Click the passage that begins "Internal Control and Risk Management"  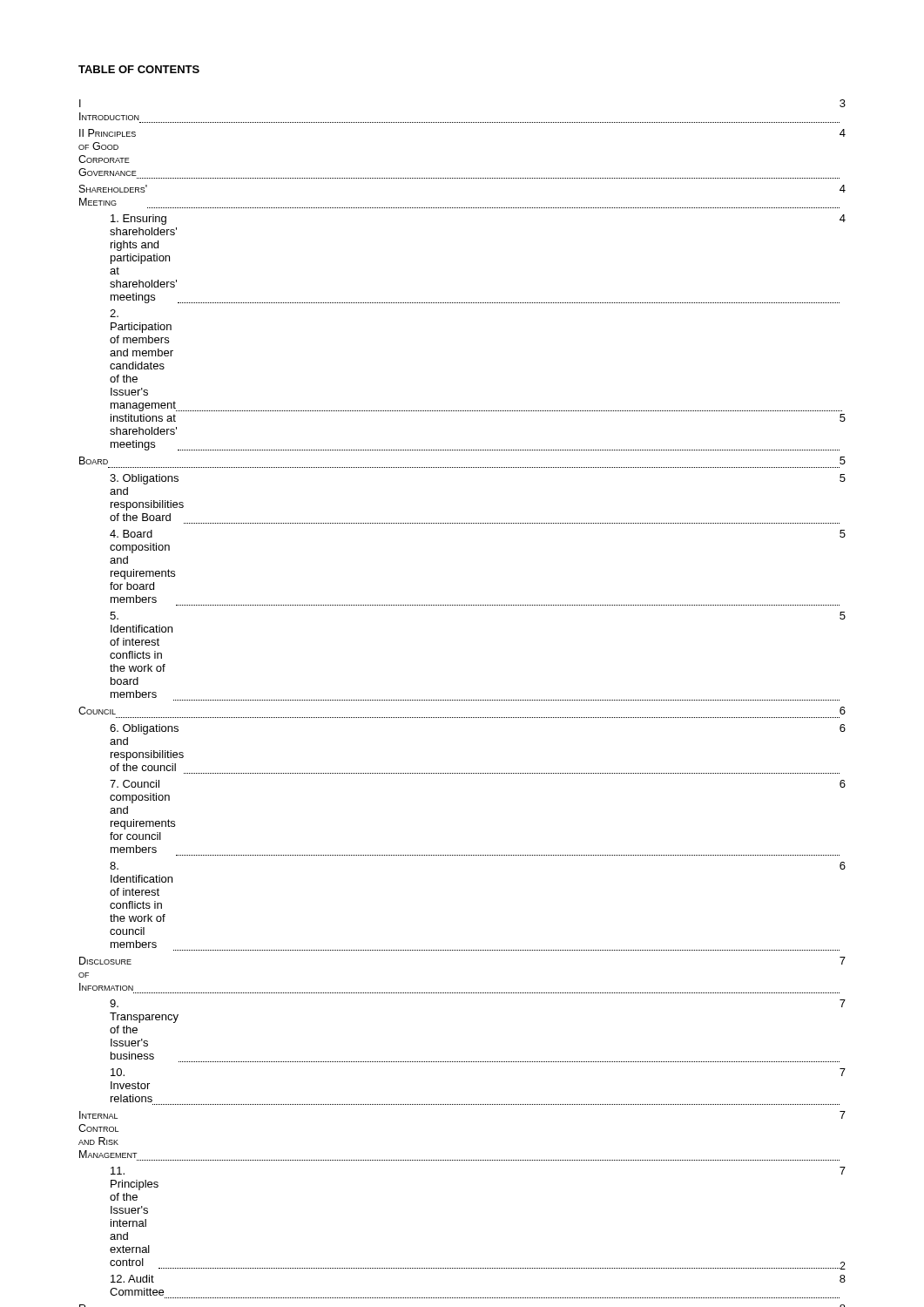point(89,1115)
